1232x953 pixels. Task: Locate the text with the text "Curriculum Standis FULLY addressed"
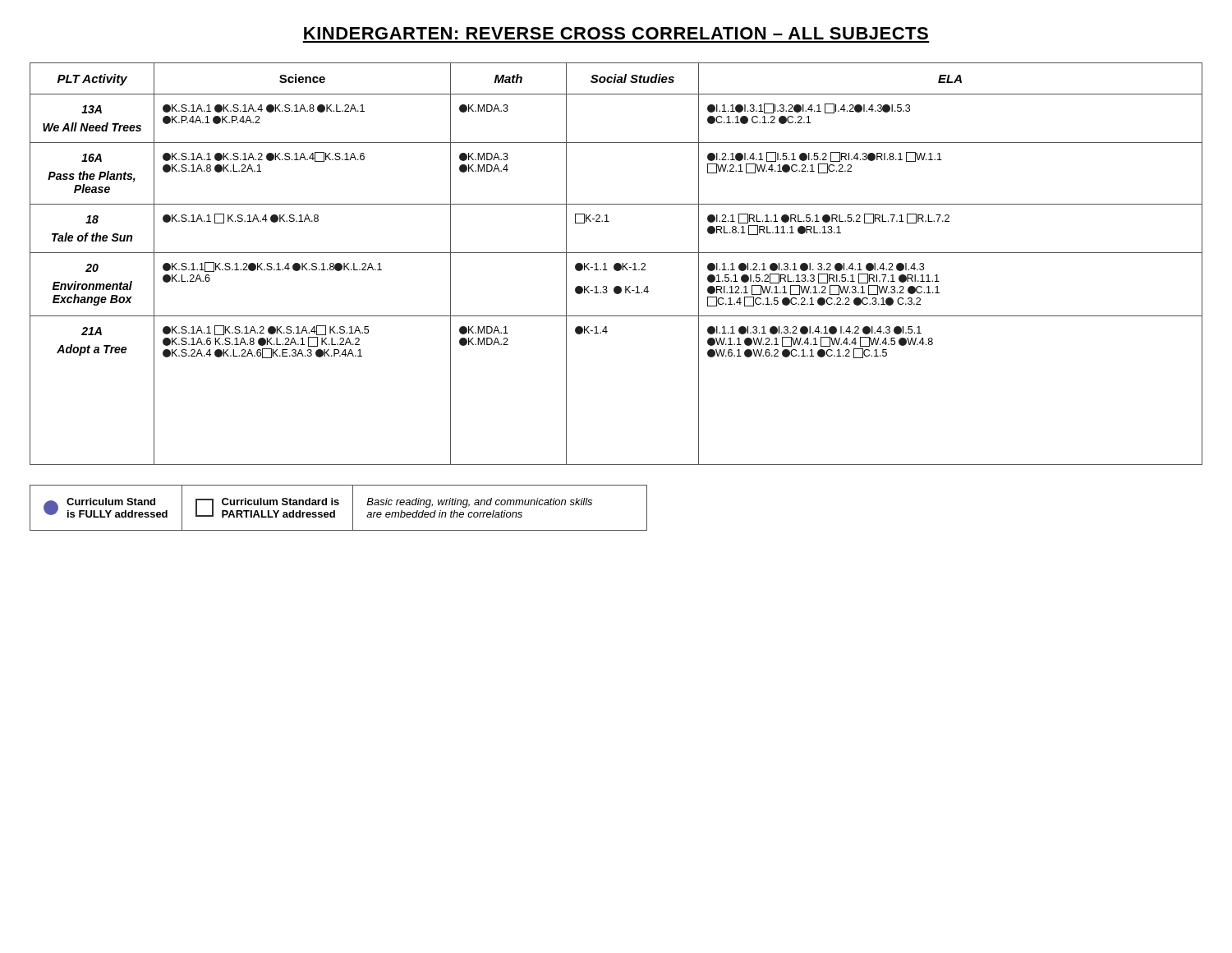tap(106, 508)
